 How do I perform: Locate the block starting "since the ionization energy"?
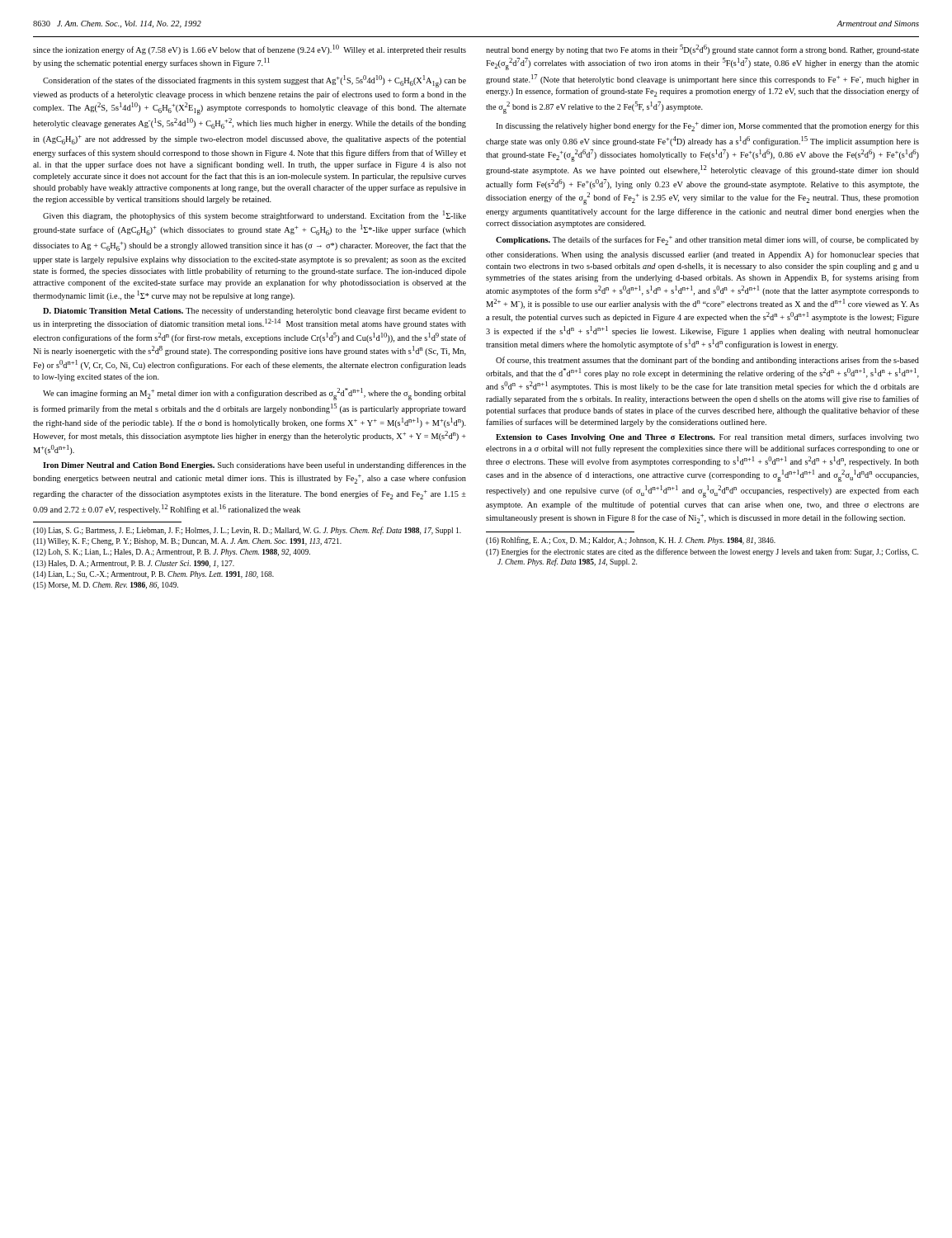click(x=250, y=280)
